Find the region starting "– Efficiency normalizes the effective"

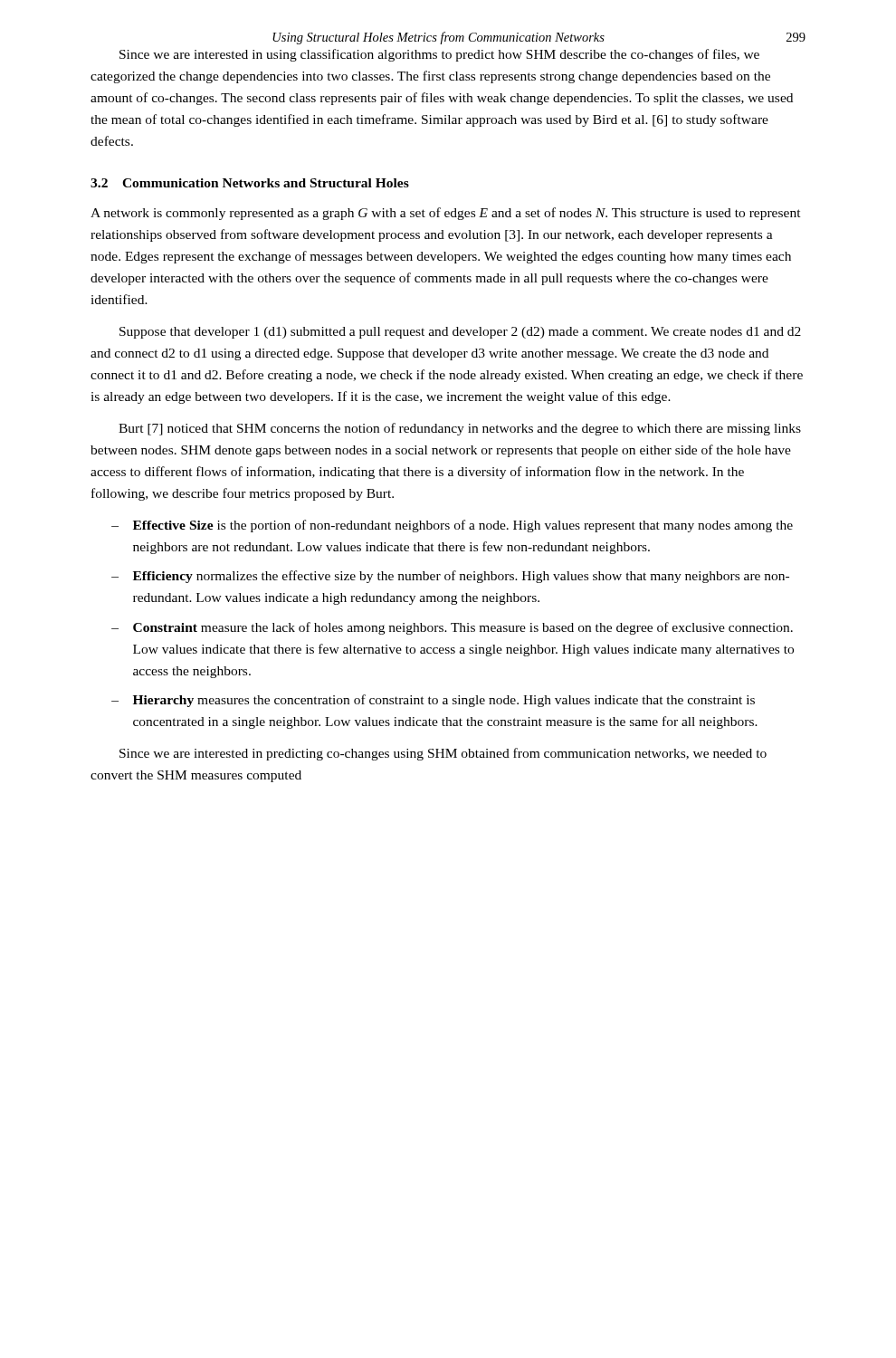tap(459, 587)
